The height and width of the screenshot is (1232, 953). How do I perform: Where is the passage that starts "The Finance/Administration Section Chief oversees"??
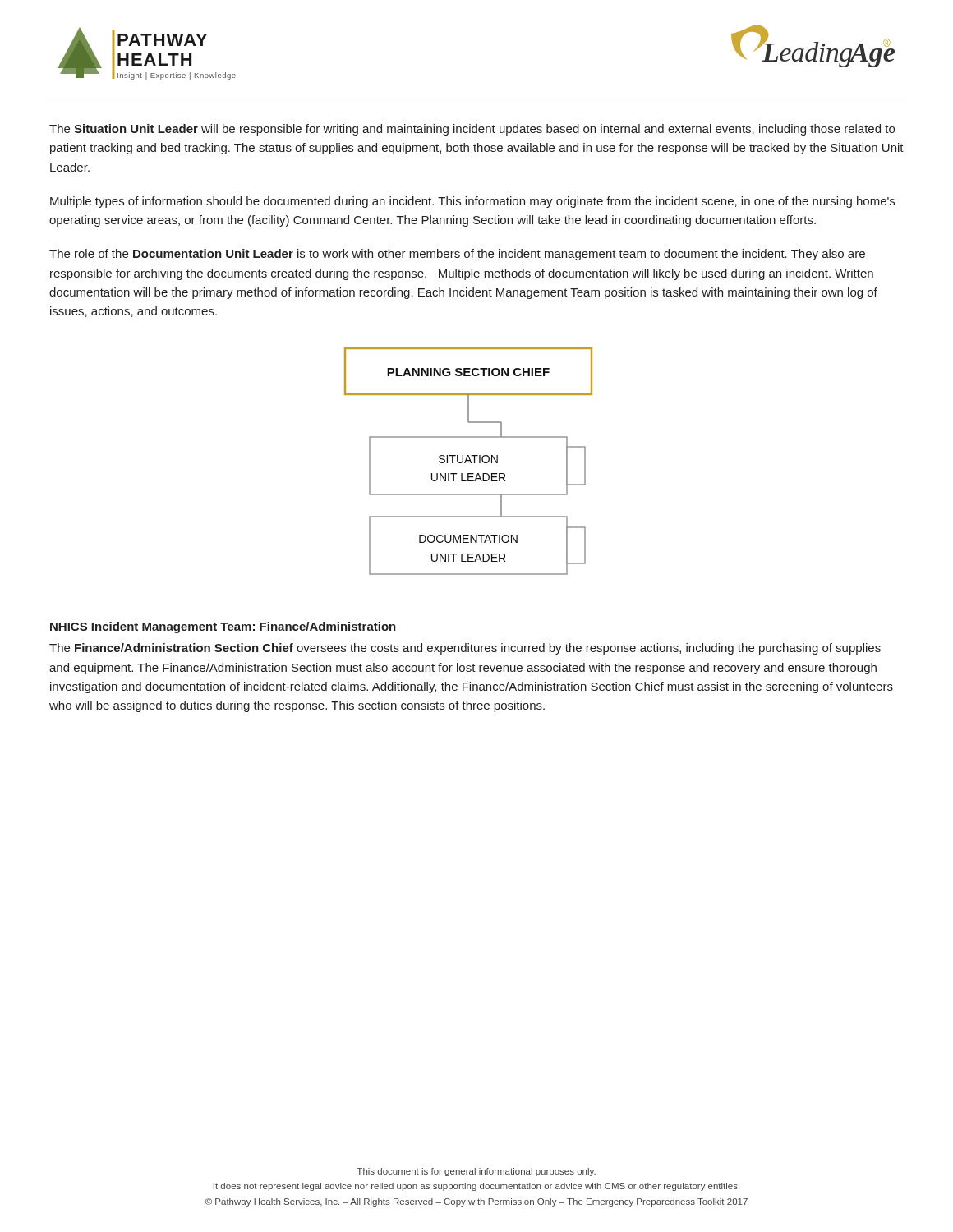pyautogui.click(x=471, y=676)
